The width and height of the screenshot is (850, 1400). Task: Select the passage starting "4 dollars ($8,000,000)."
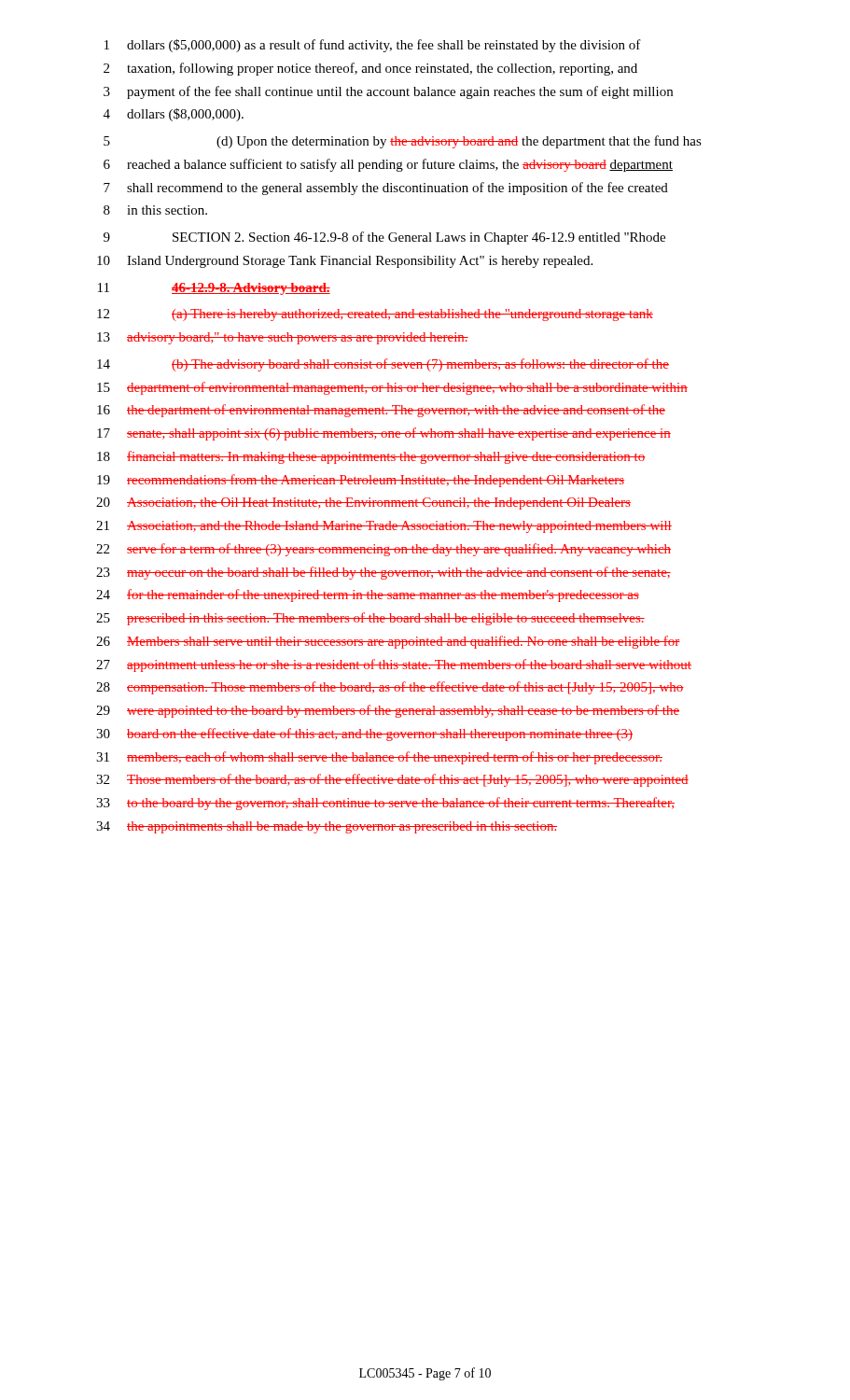coord(174,115)
